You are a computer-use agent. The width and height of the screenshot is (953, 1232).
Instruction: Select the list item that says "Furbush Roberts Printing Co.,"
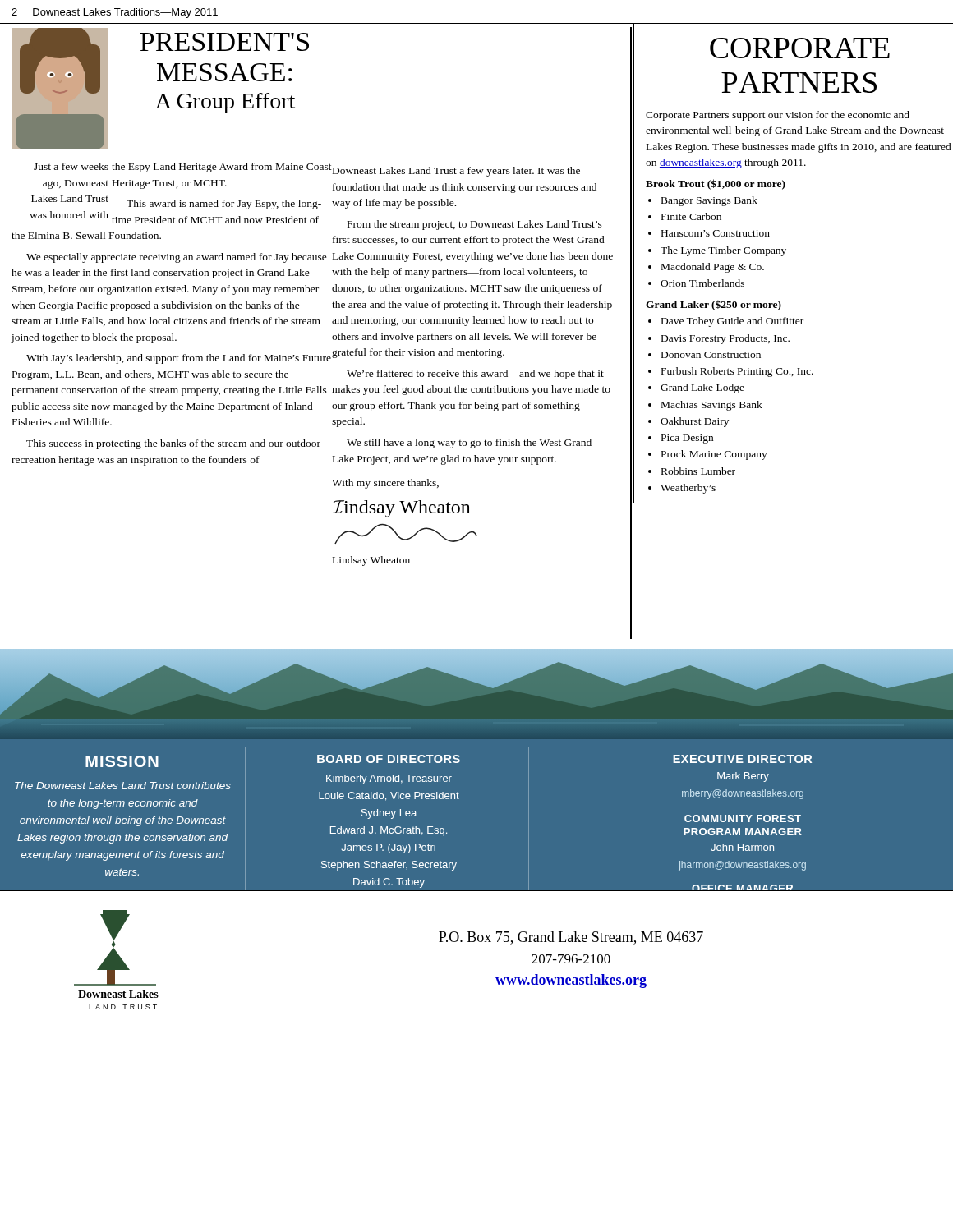[737, 371]
